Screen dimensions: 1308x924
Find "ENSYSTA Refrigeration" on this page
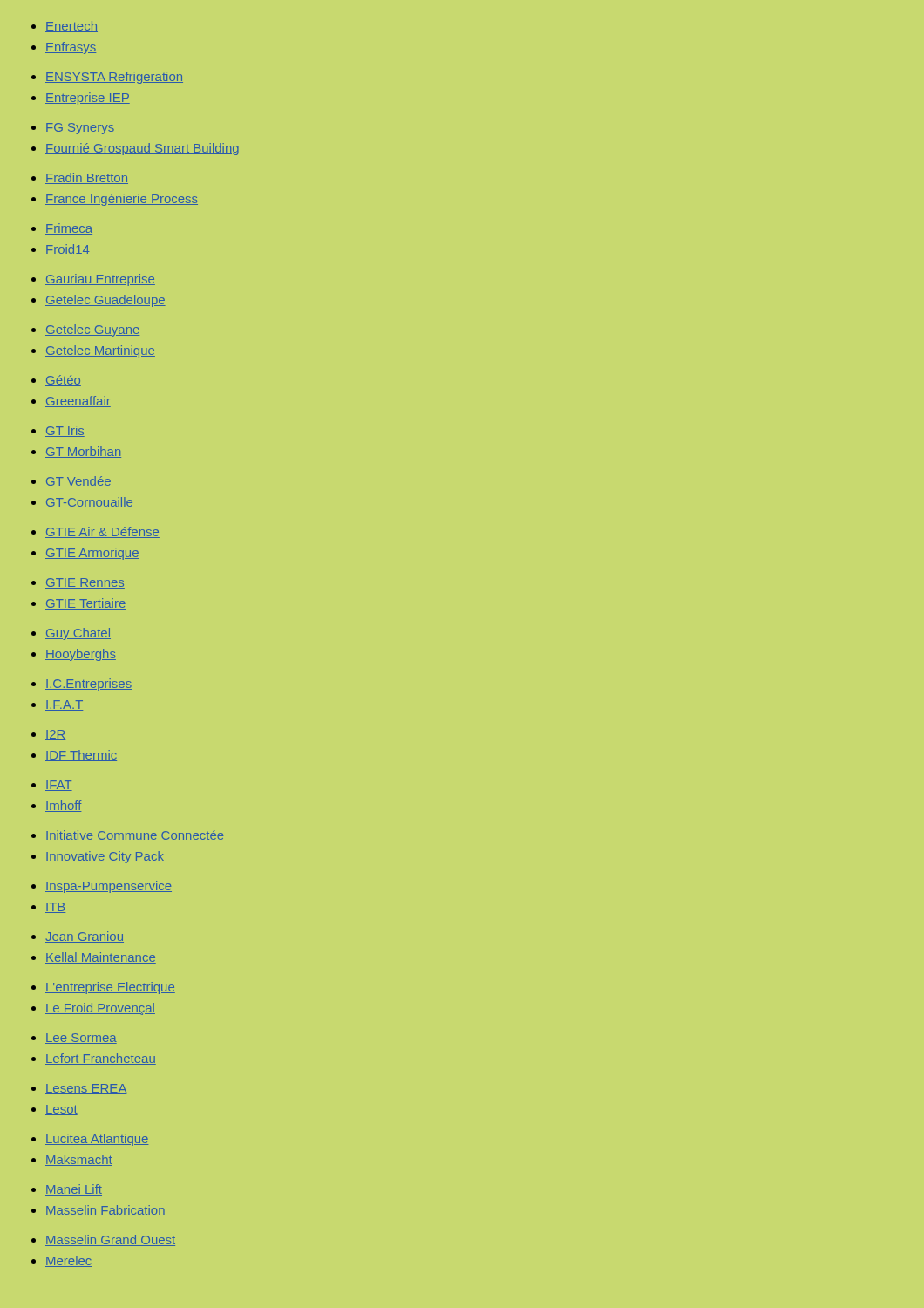pos(114,78)
